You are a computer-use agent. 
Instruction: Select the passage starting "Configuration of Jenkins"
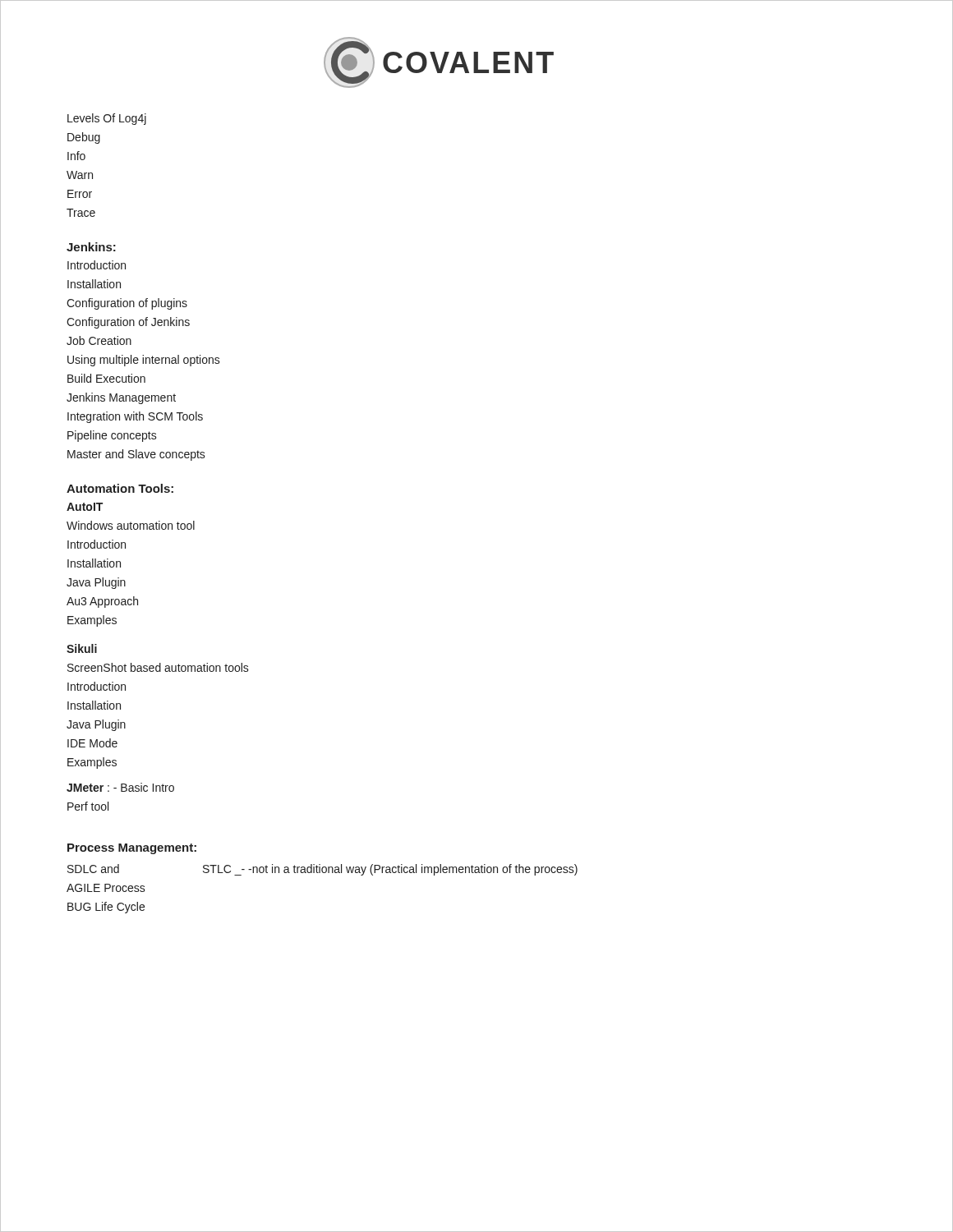(128, 322)
